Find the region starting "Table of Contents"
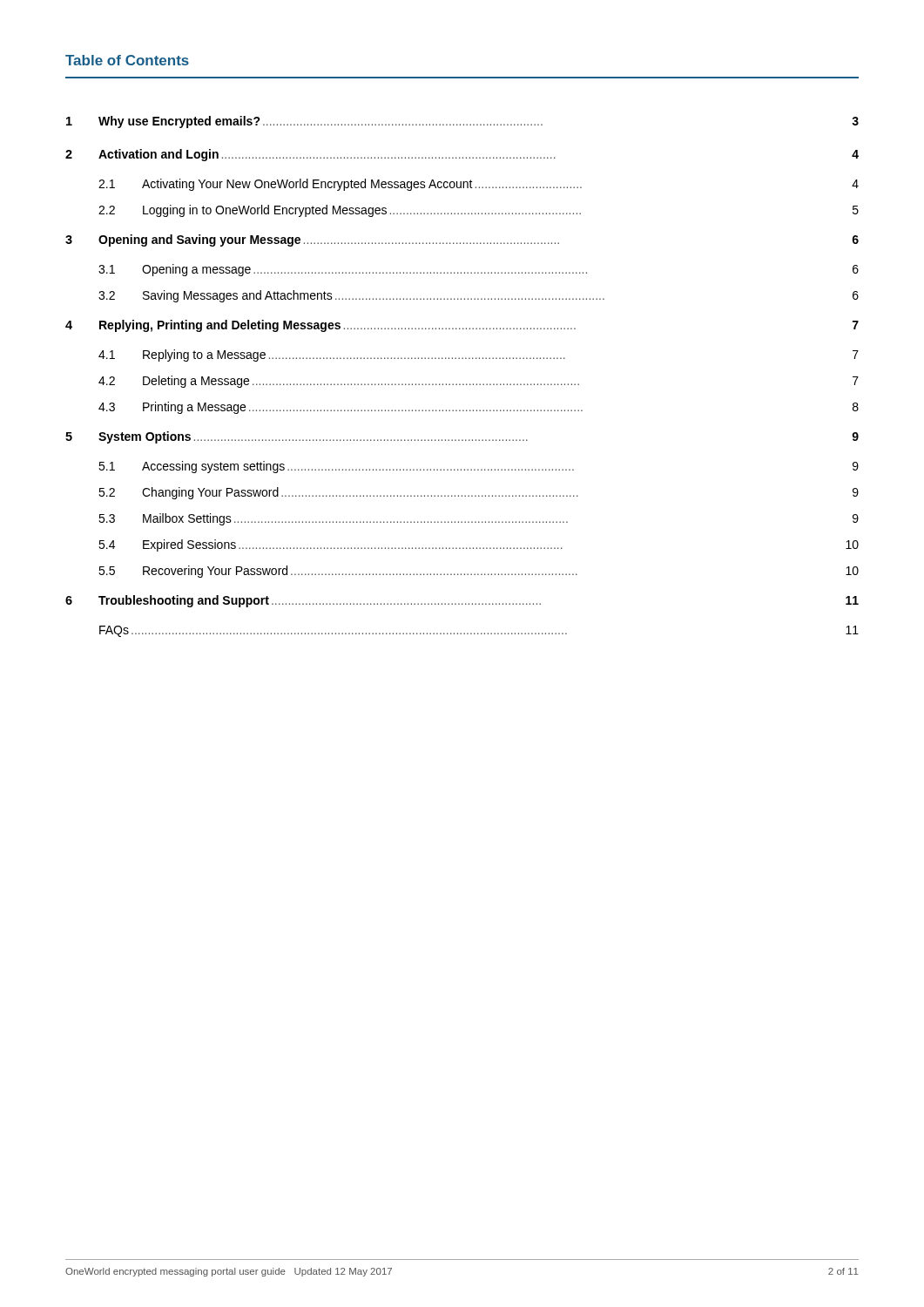This screenshot has width=924, height=1307. pyautogui.click(x=462, y=65)
